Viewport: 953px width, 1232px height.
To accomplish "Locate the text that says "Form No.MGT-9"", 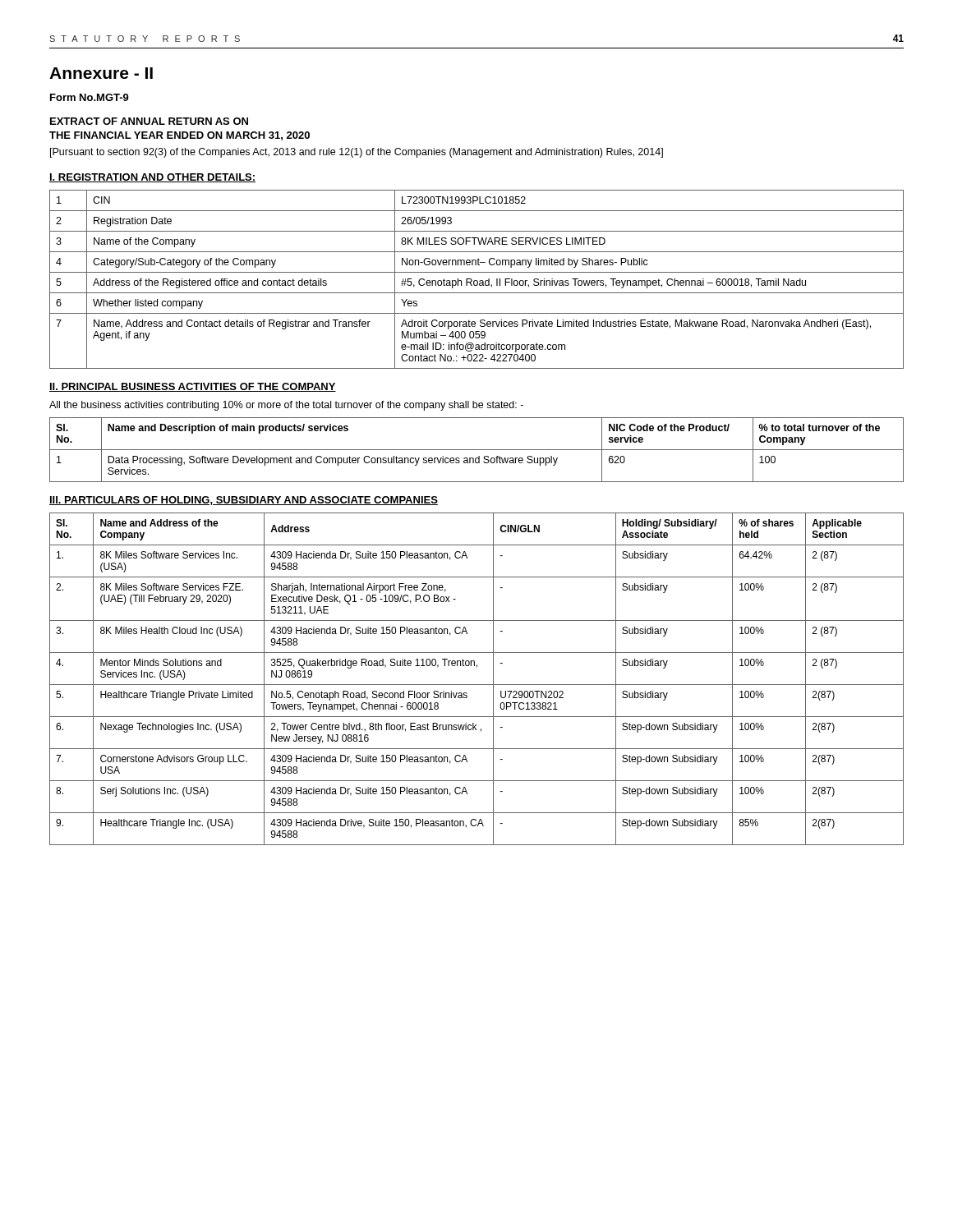I will tap(89, 97).
